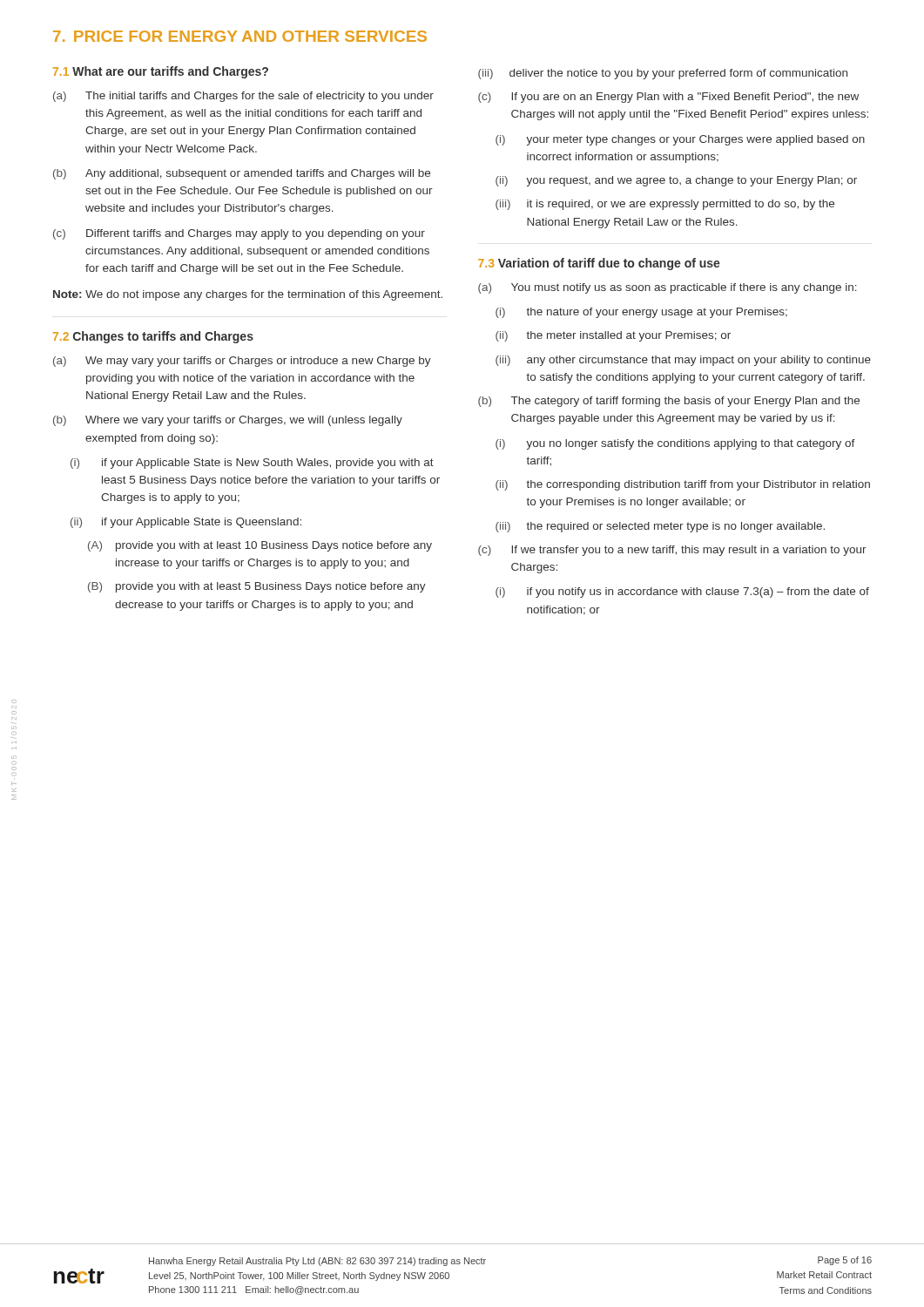Click on the list item that says "(ii) the corresponding distribution tariff"
The width and height of the screenshot is (924, 1307).
[x=683, y=493]
